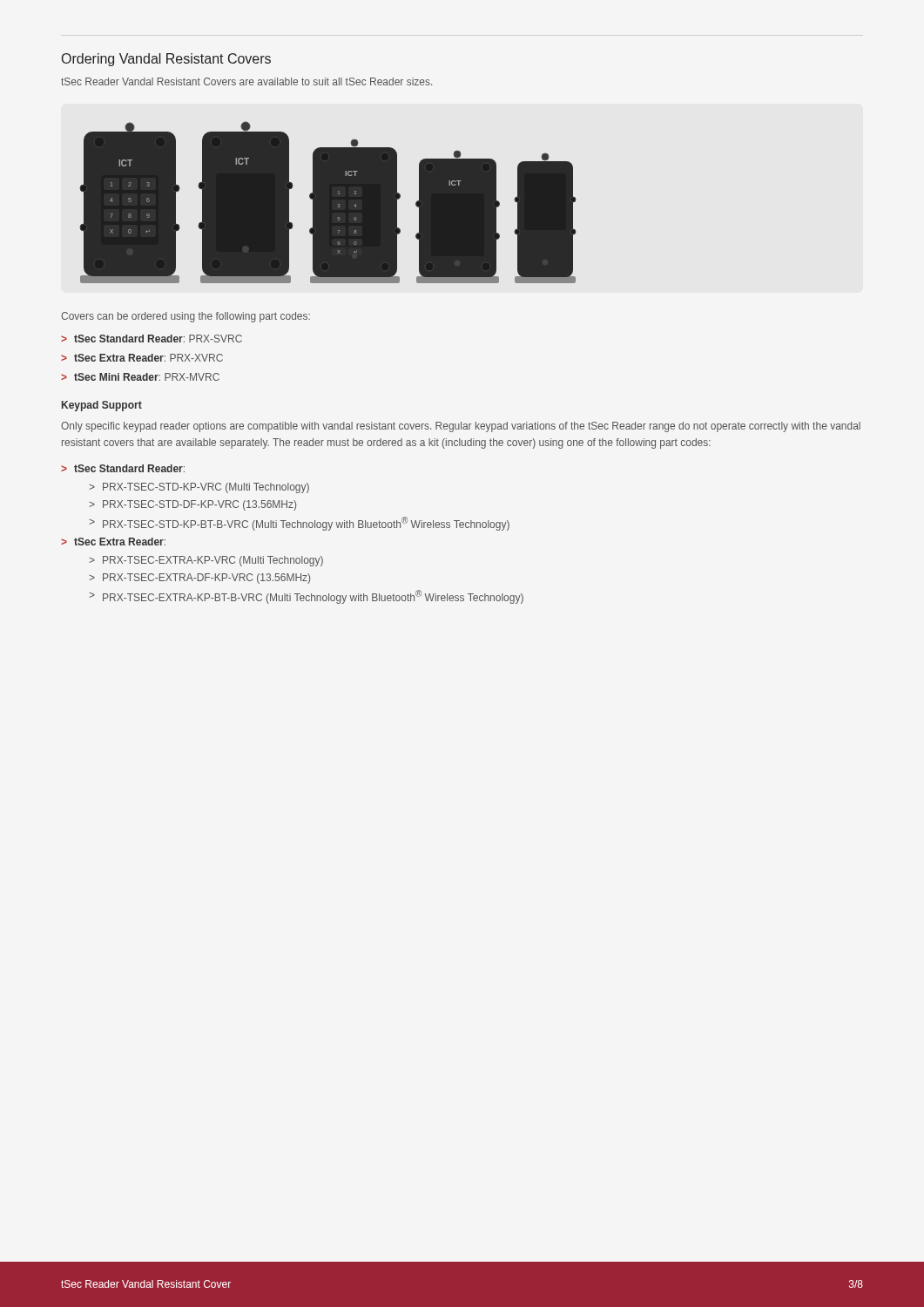Viewport: 924px width, 1307px height.
Task: Locate the text "> PRX-TSEC-EXTRA-KP-VRC (Multi Technology)"
Action: tap(206, 561)
